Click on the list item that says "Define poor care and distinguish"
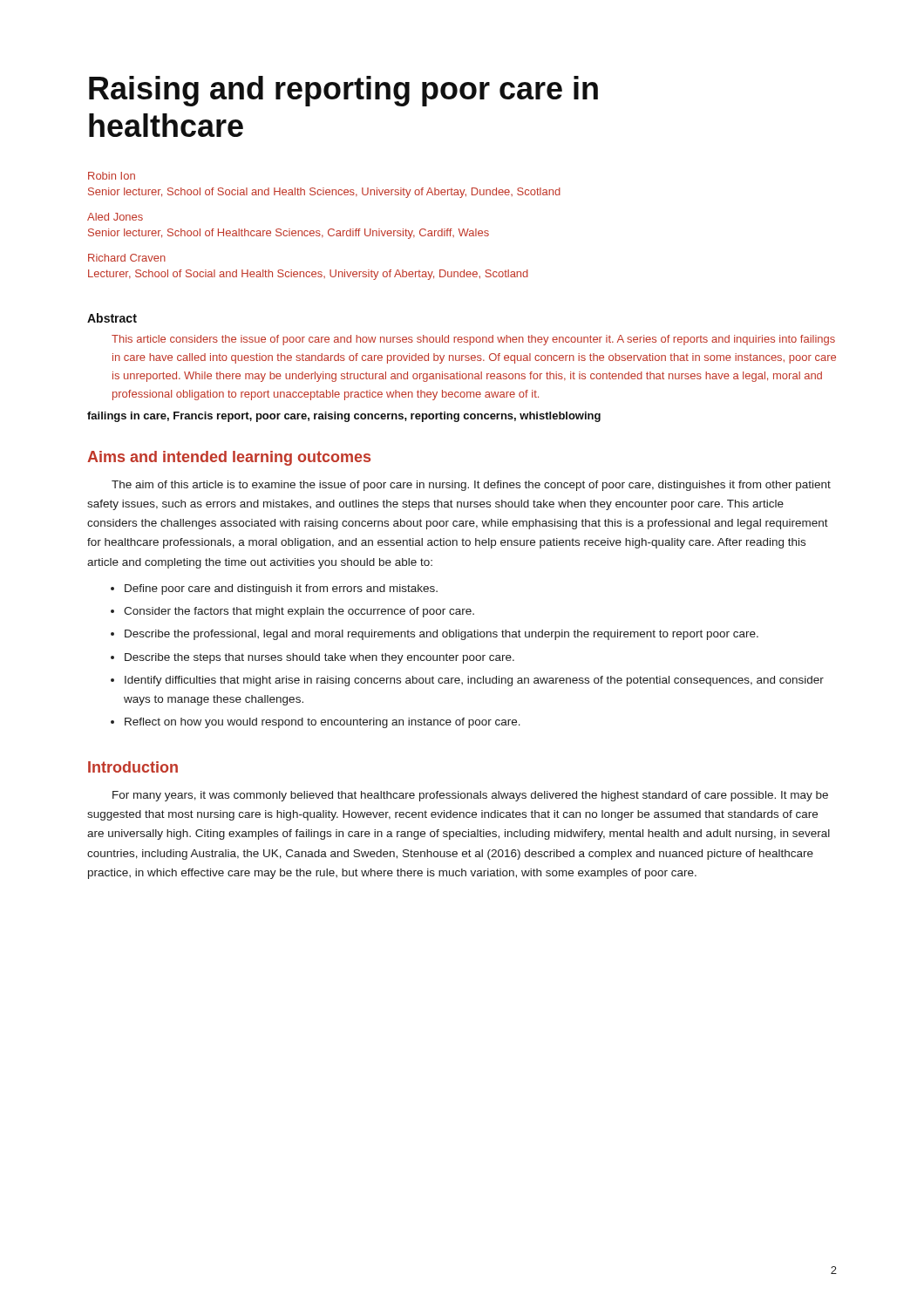924x1308 pixels. coord(281,588)
